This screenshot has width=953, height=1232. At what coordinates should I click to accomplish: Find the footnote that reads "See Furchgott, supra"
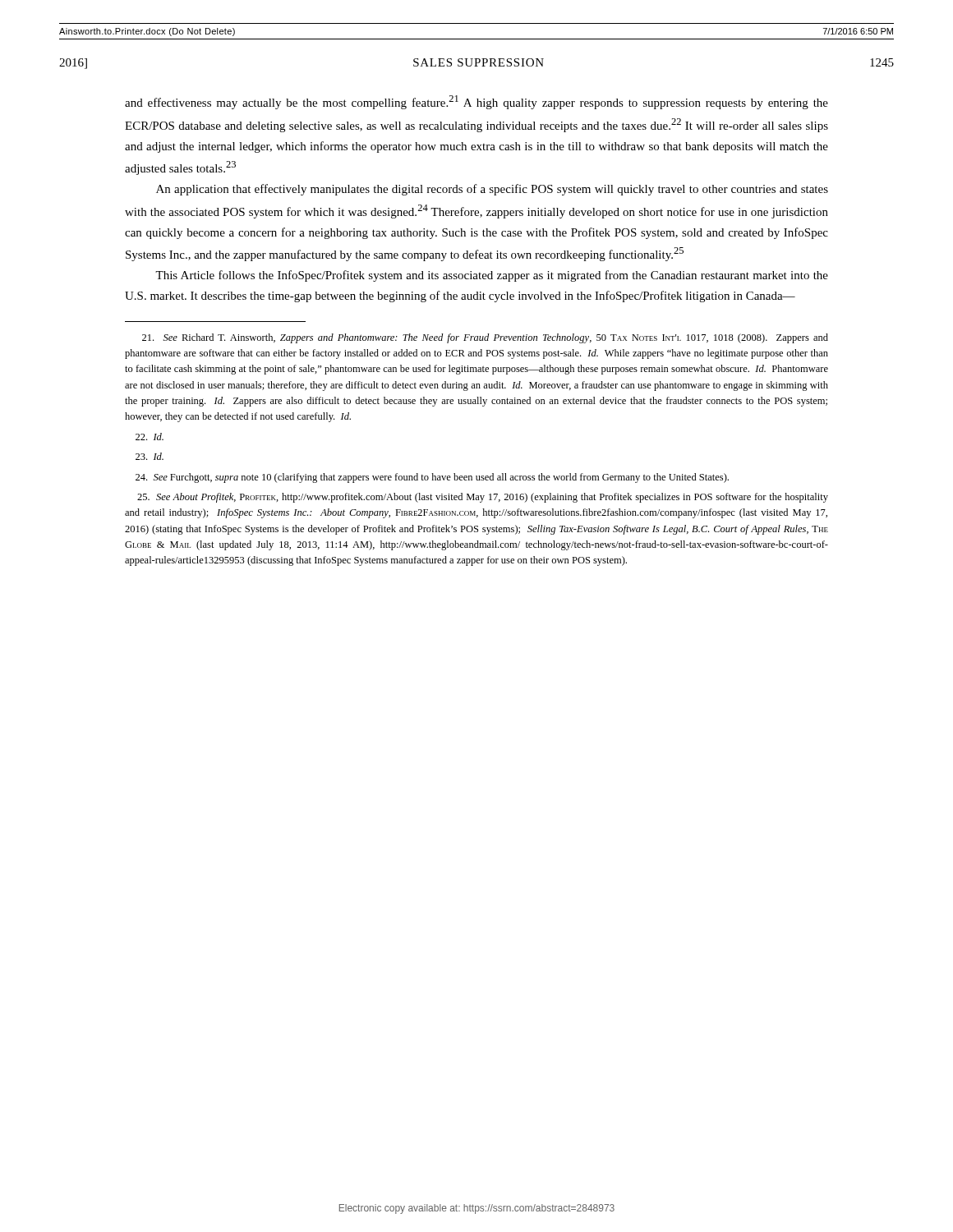(476, 477)
